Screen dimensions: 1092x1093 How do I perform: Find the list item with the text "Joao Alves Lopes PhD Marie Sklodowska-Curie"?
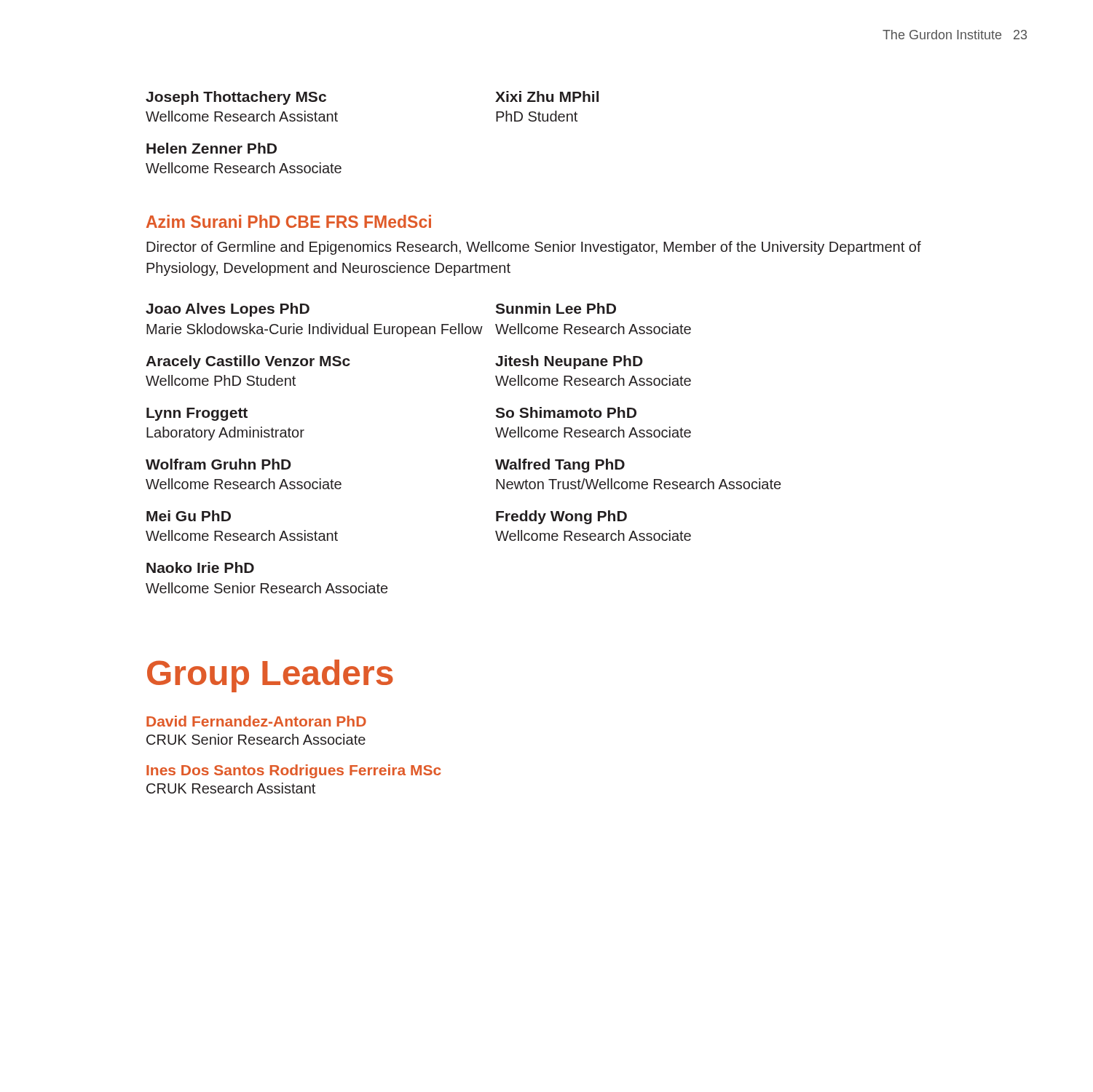320,319
